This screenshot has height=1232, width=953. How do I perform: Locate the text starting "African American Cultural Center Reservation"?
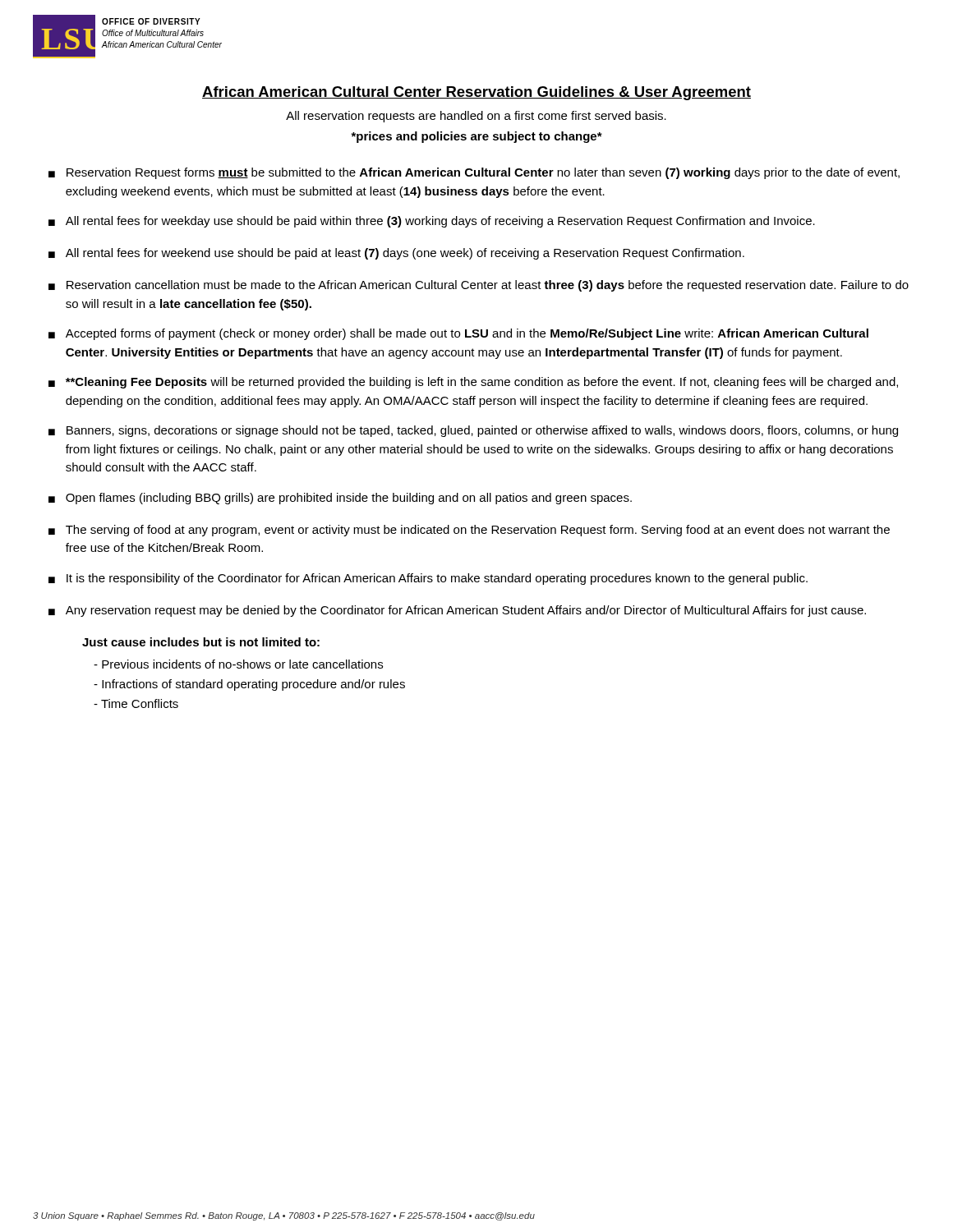tap(476, 92)
